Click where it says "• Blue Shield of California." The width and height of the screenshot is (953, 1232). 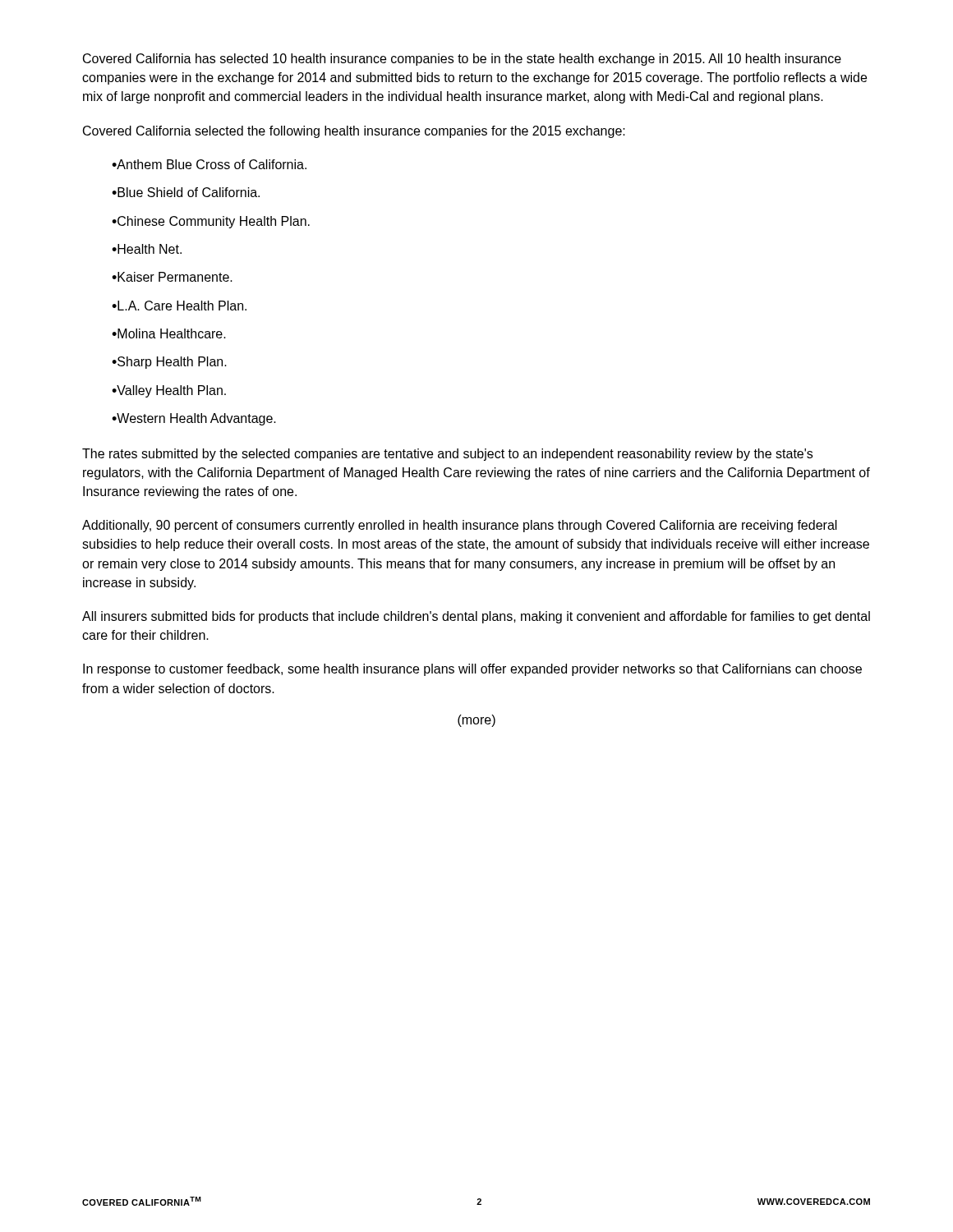click(x=186, y=192)
